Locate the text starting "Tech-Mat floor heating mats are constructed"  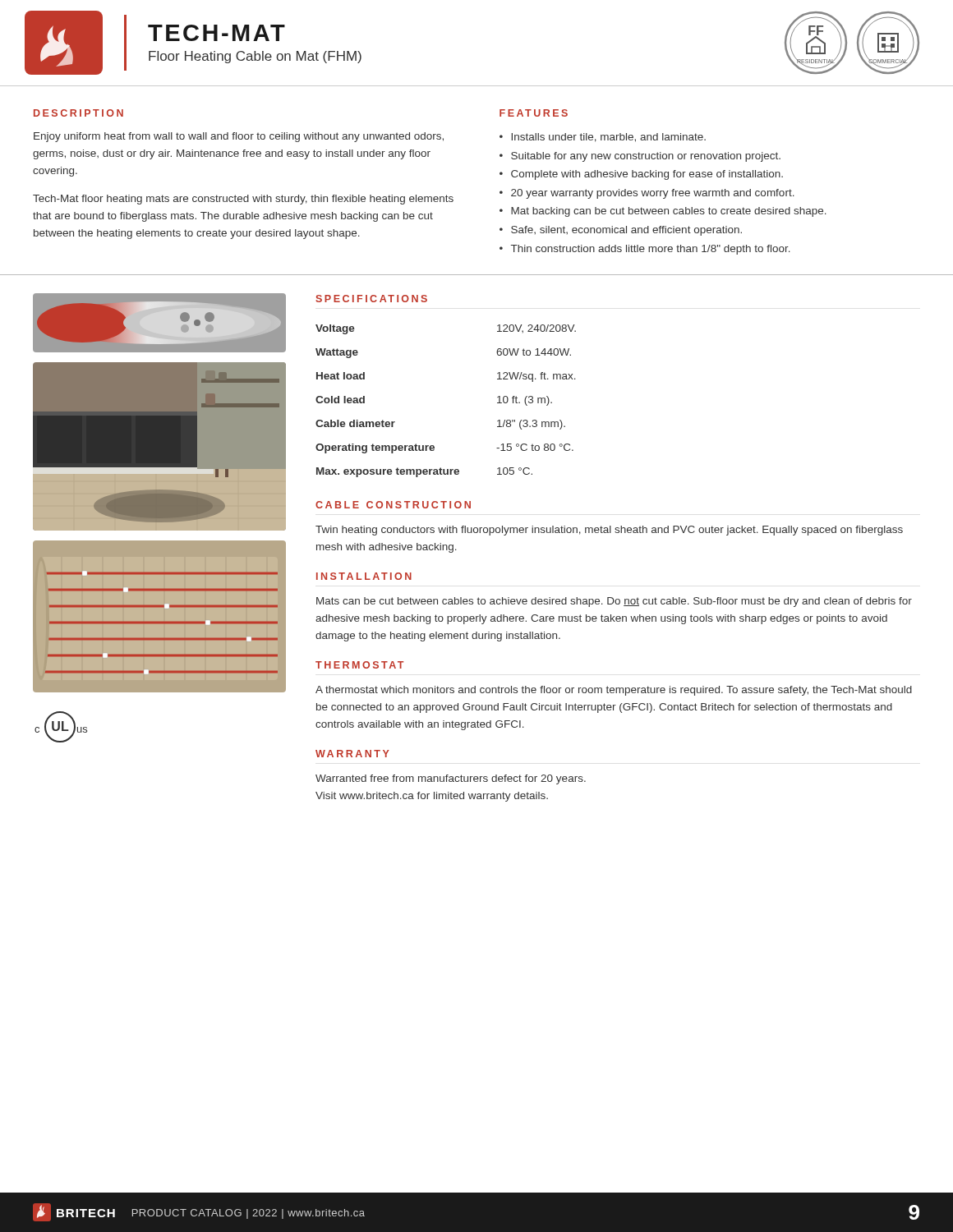coord(243,215)
